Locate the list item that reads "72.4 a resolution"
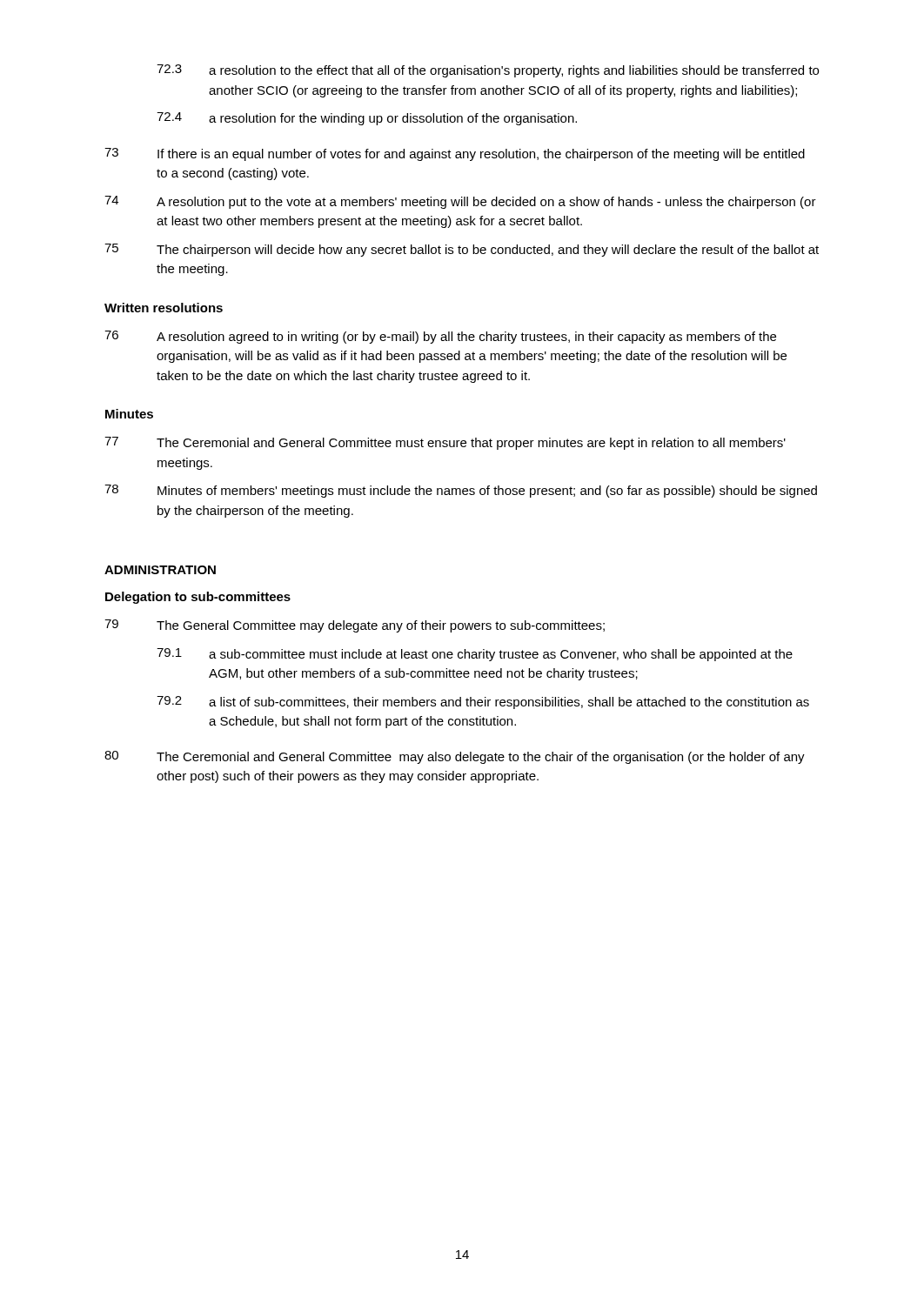 coord(488,118)
